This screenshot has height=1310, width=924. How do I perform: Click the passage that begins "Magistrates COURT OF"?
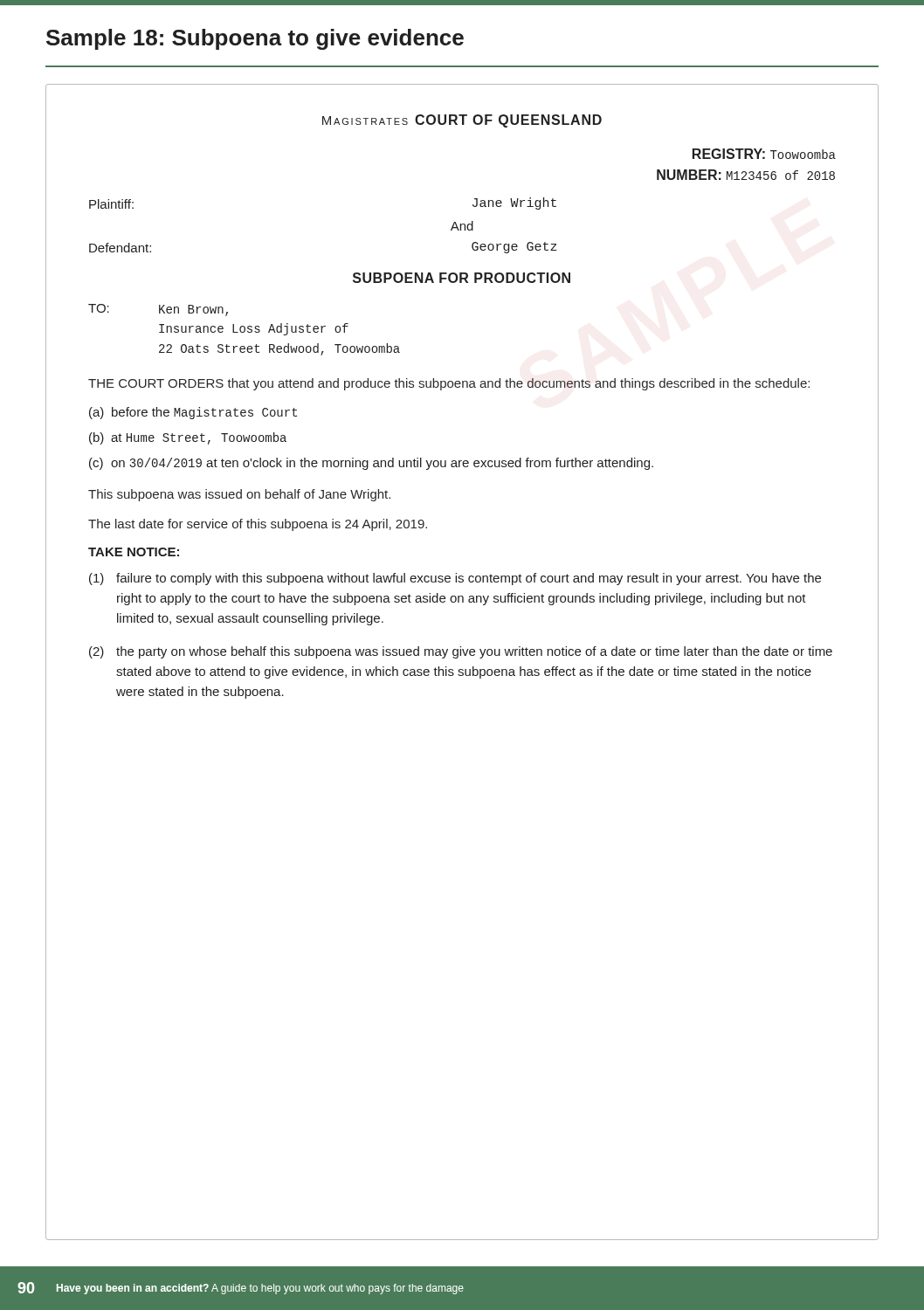point(462,120)
